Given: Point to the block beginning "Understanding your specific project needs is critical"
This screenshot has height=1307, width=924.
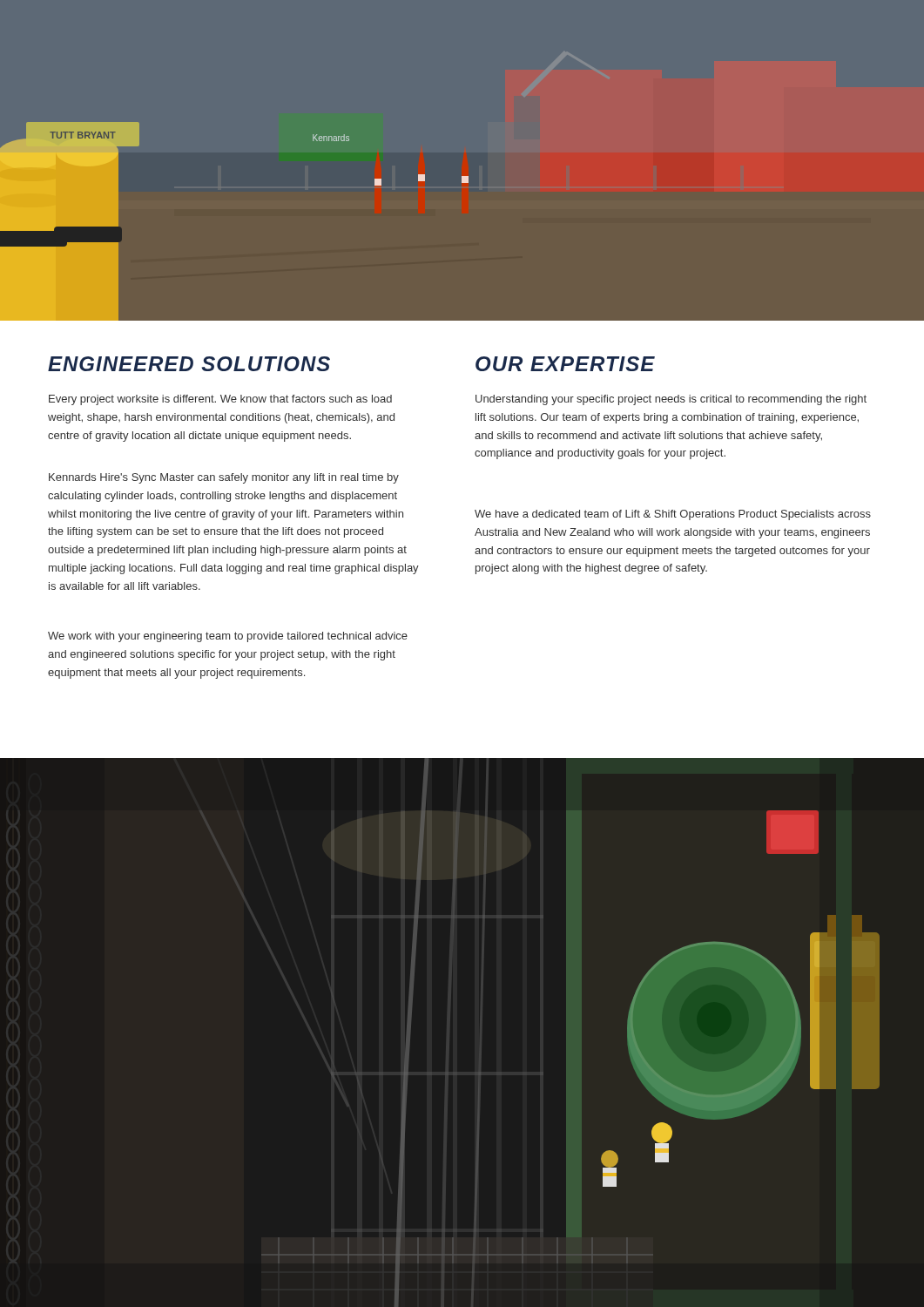Looking at the screenshot, I should (676, 427).
